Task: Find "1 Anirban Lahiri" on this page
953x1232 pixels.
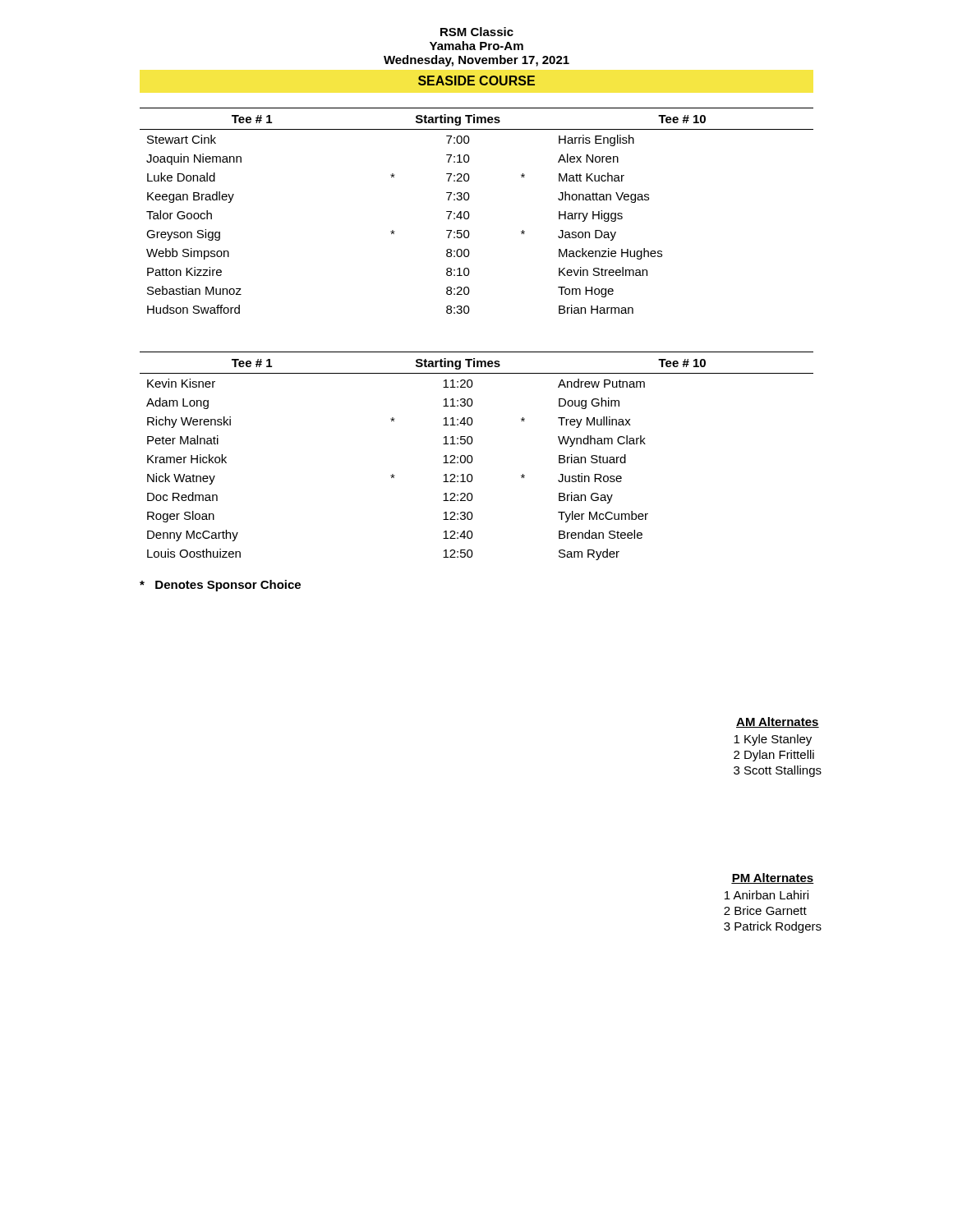Action: coord(766,895)
